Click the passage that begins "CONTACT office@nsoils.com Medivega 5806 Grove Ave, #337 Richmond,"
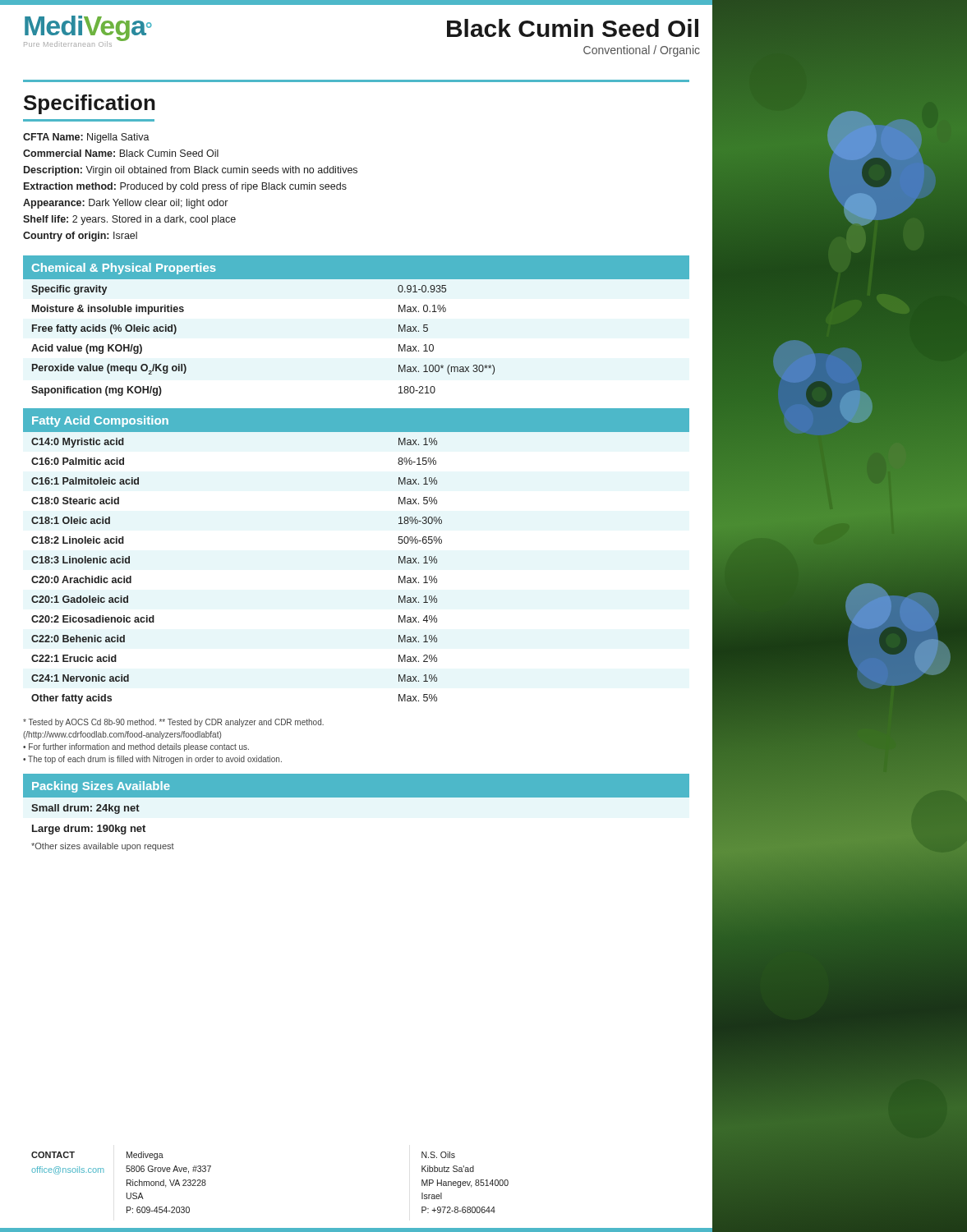This screenshot has width=967, height=1232. pyautogui.click(x=60, y=1155)
